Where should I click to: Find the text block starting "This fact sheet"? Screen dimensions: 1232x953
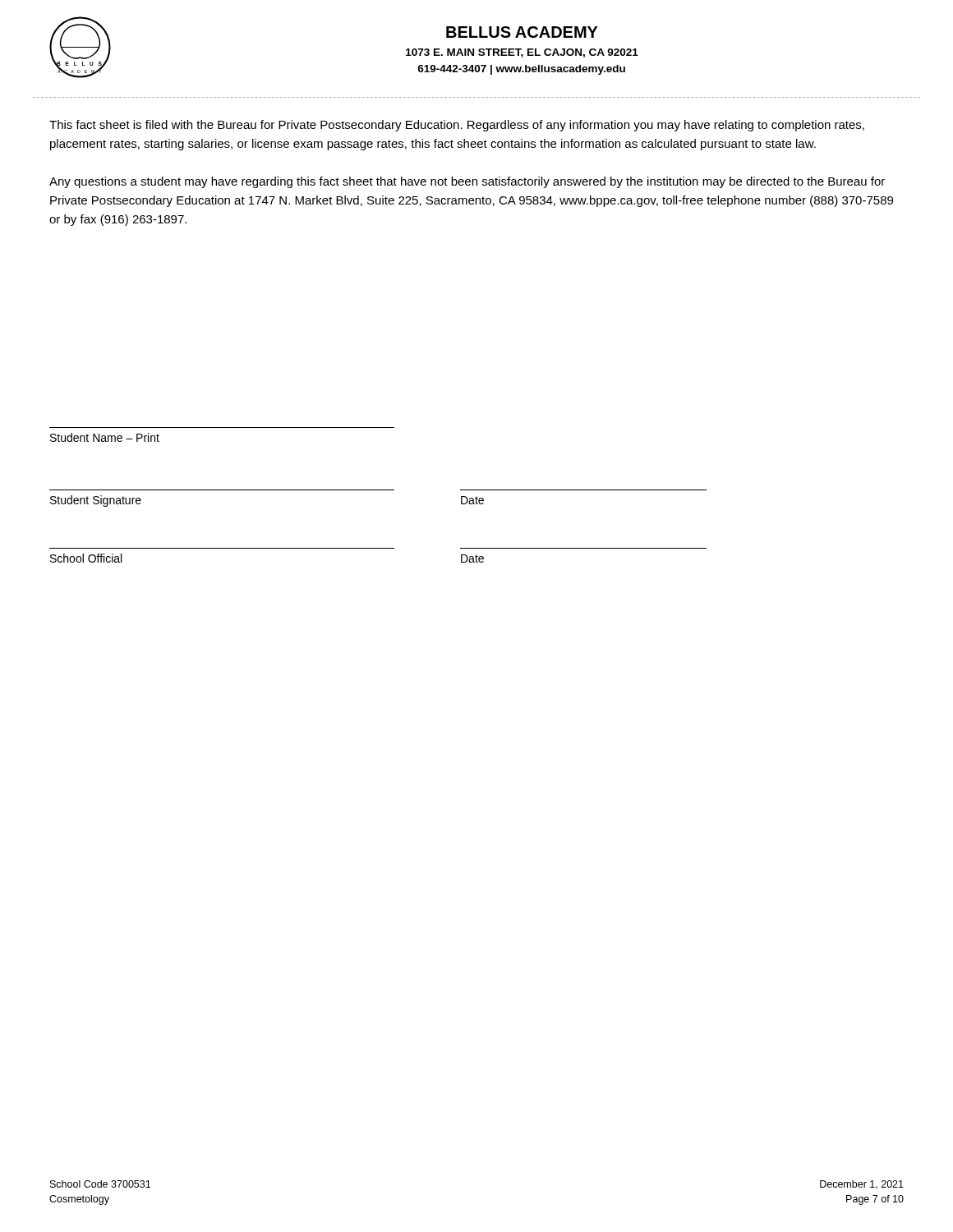tap(476, 172)
